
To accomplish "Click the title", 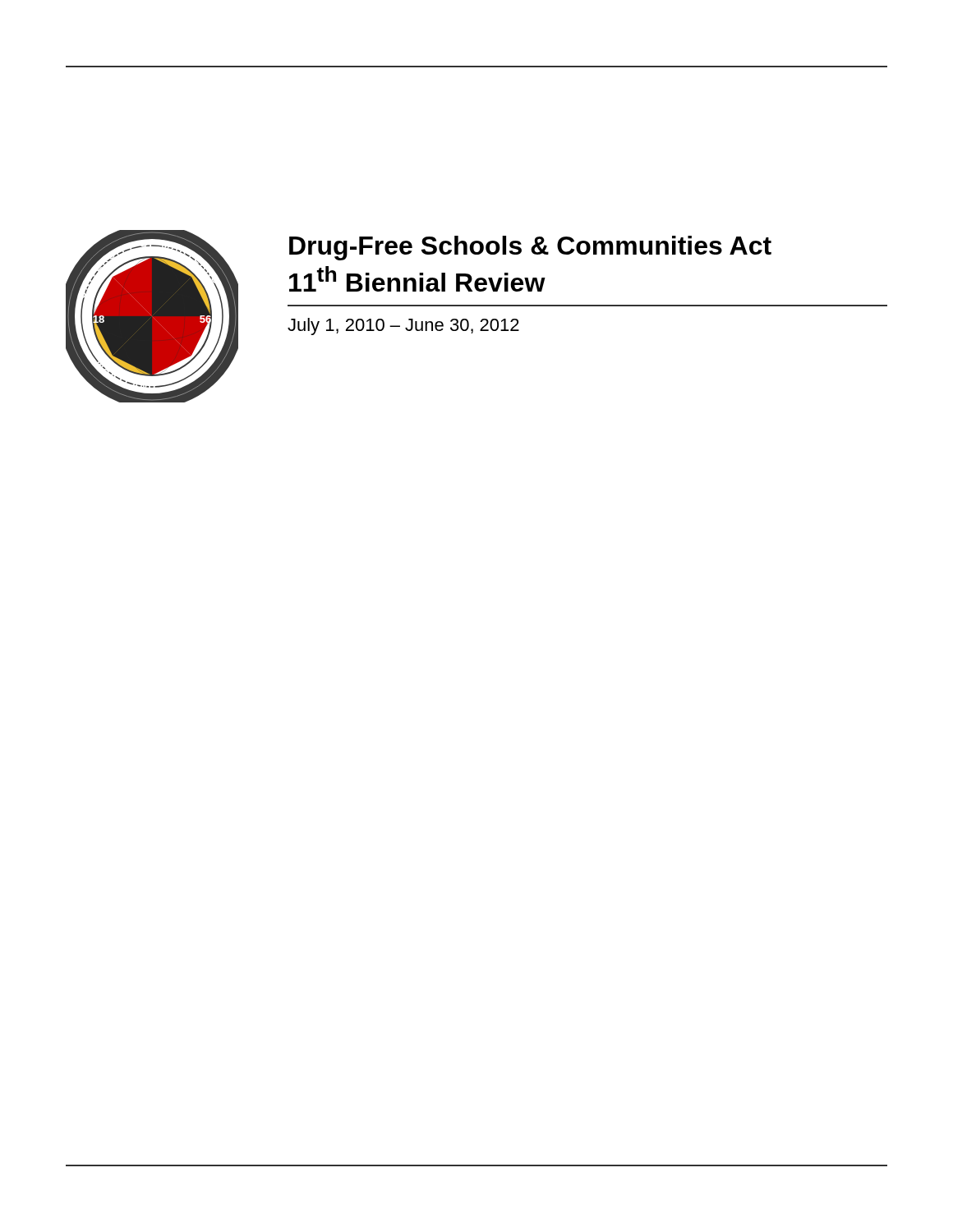I will click(587, 264).
